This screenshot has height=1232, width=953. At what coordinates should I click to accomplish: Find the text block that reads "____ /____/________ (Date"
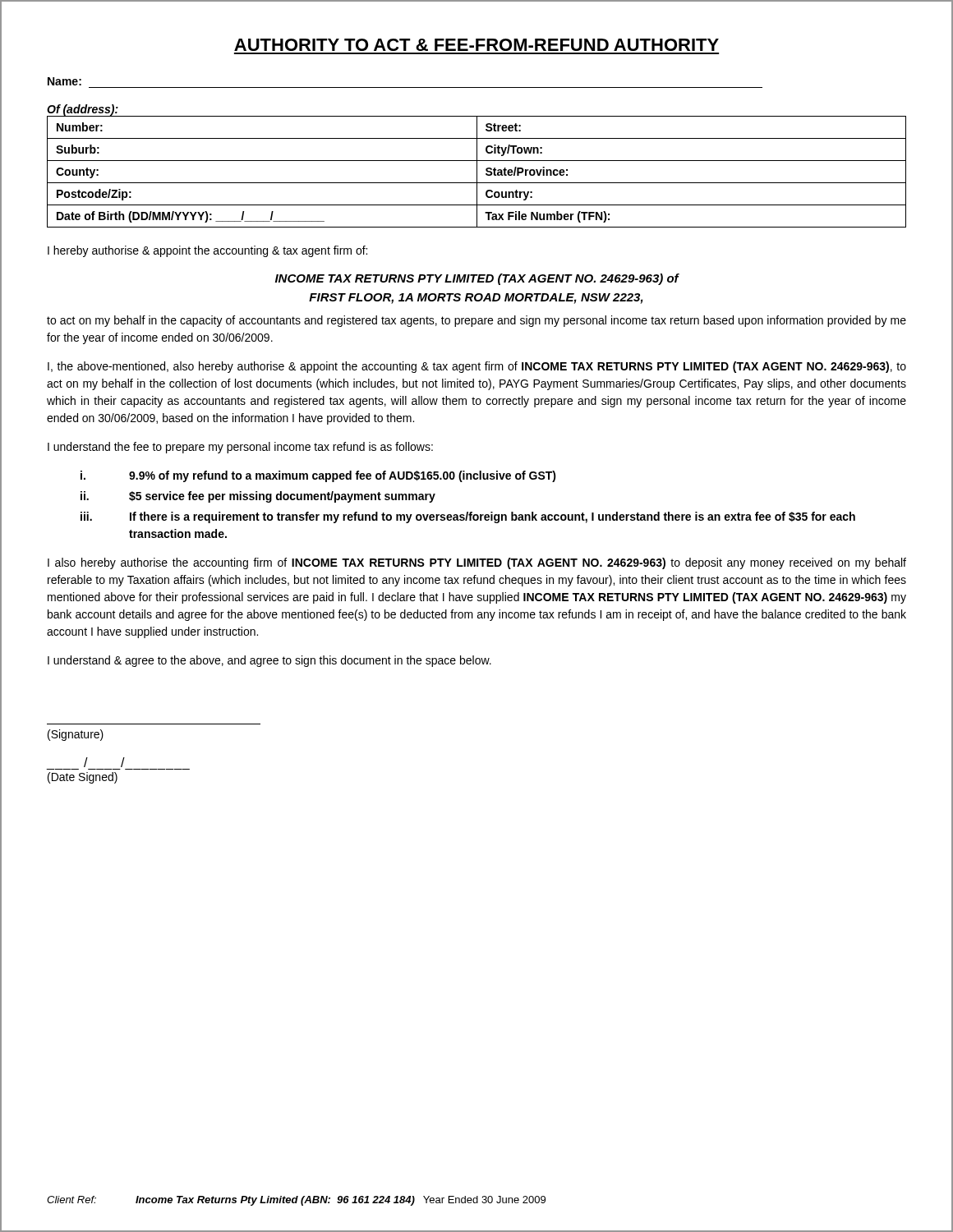118,770
